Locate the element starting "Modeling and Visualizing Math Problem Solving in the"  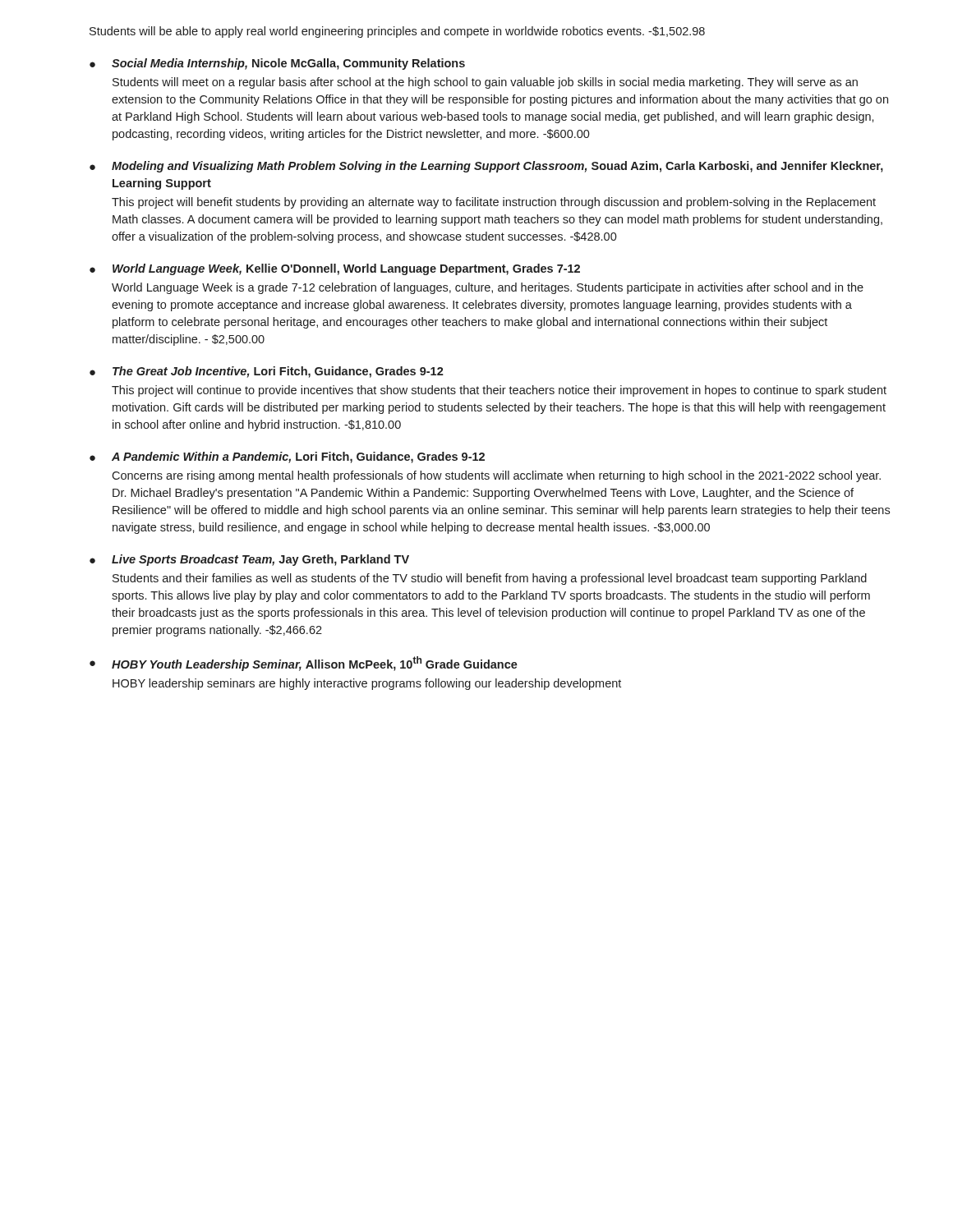(x=504, y=203)
